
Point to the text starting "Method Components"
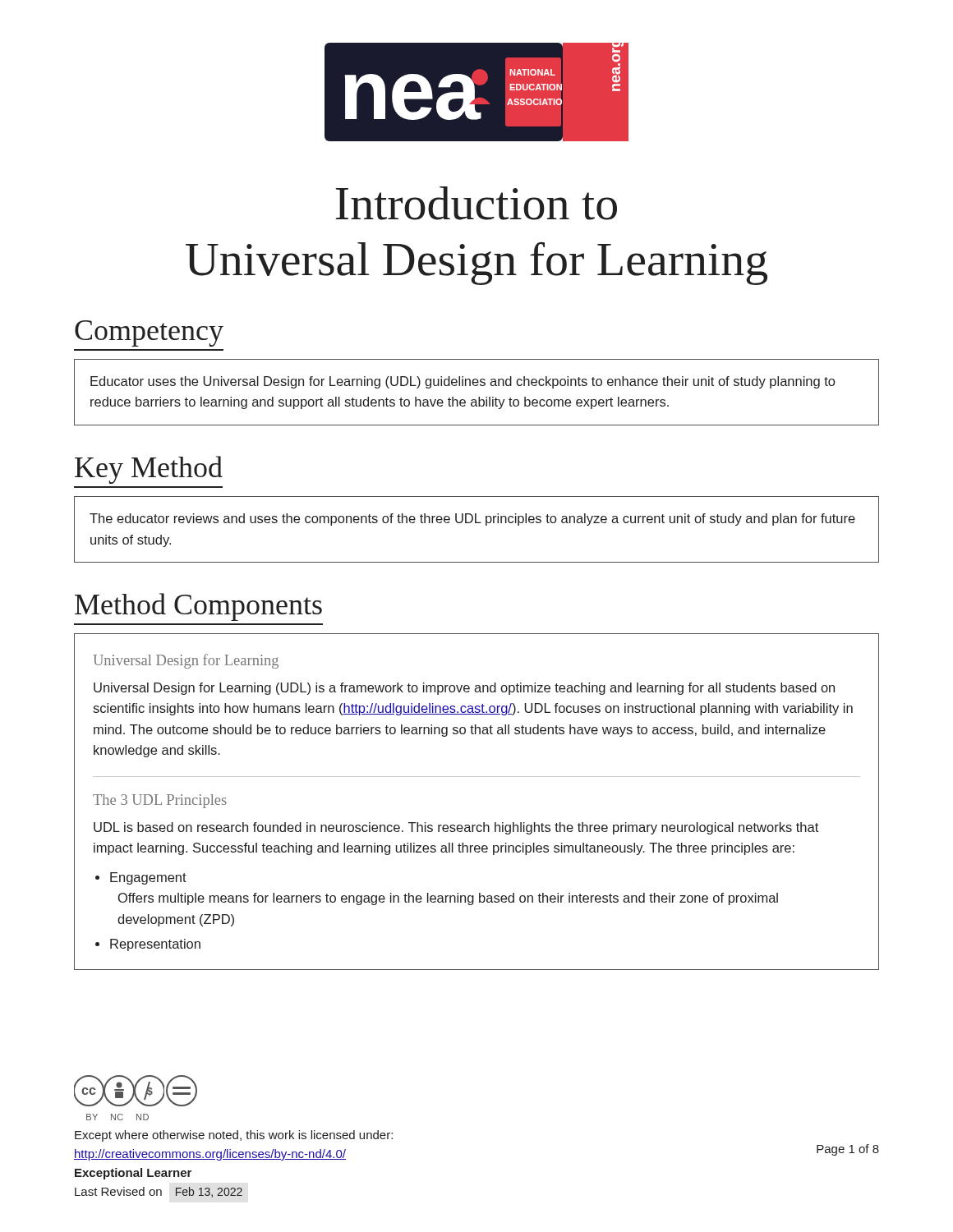tap(198, 605)
